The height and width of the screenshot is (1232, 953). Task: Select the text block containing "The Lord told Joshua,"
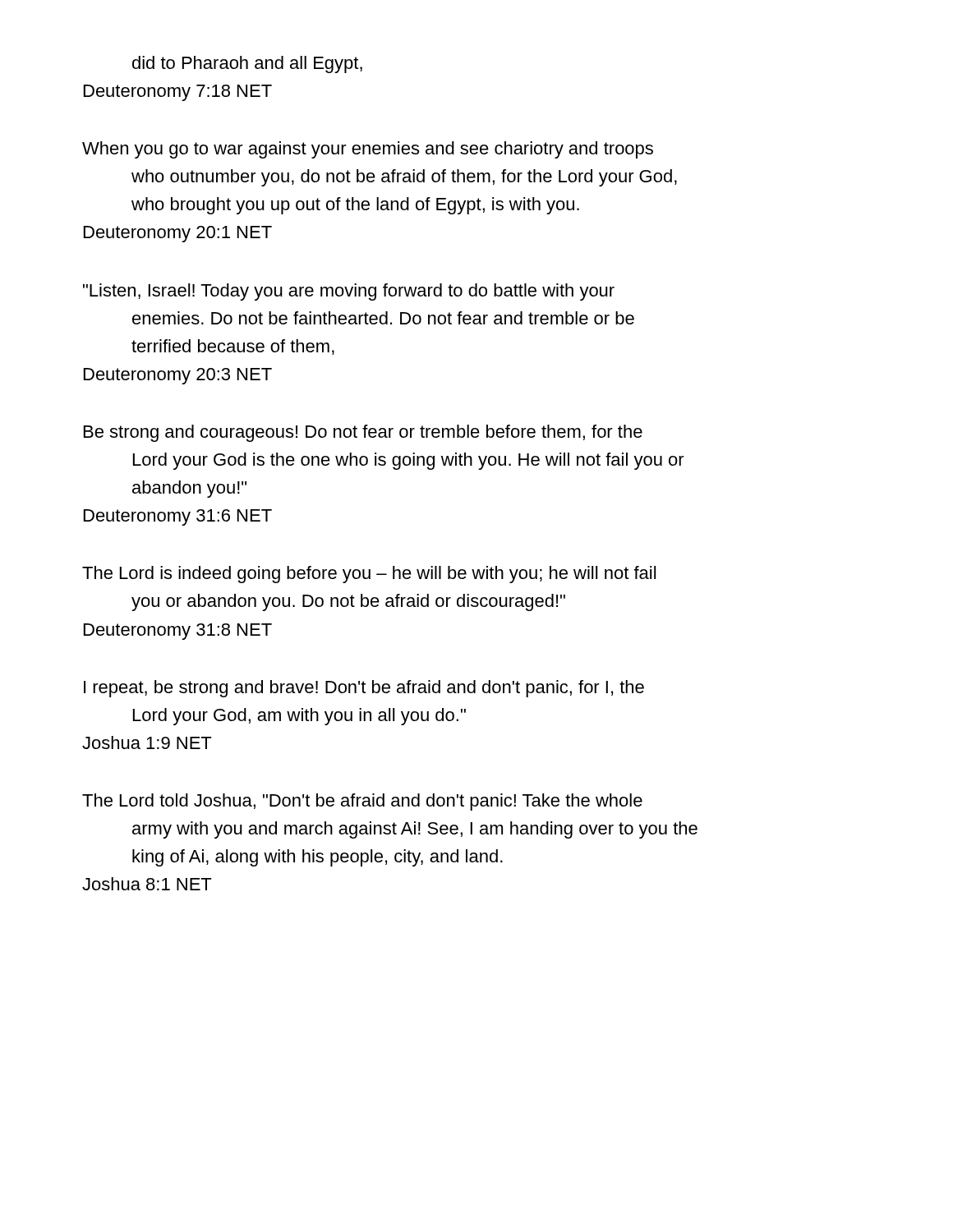click(362, 800)
